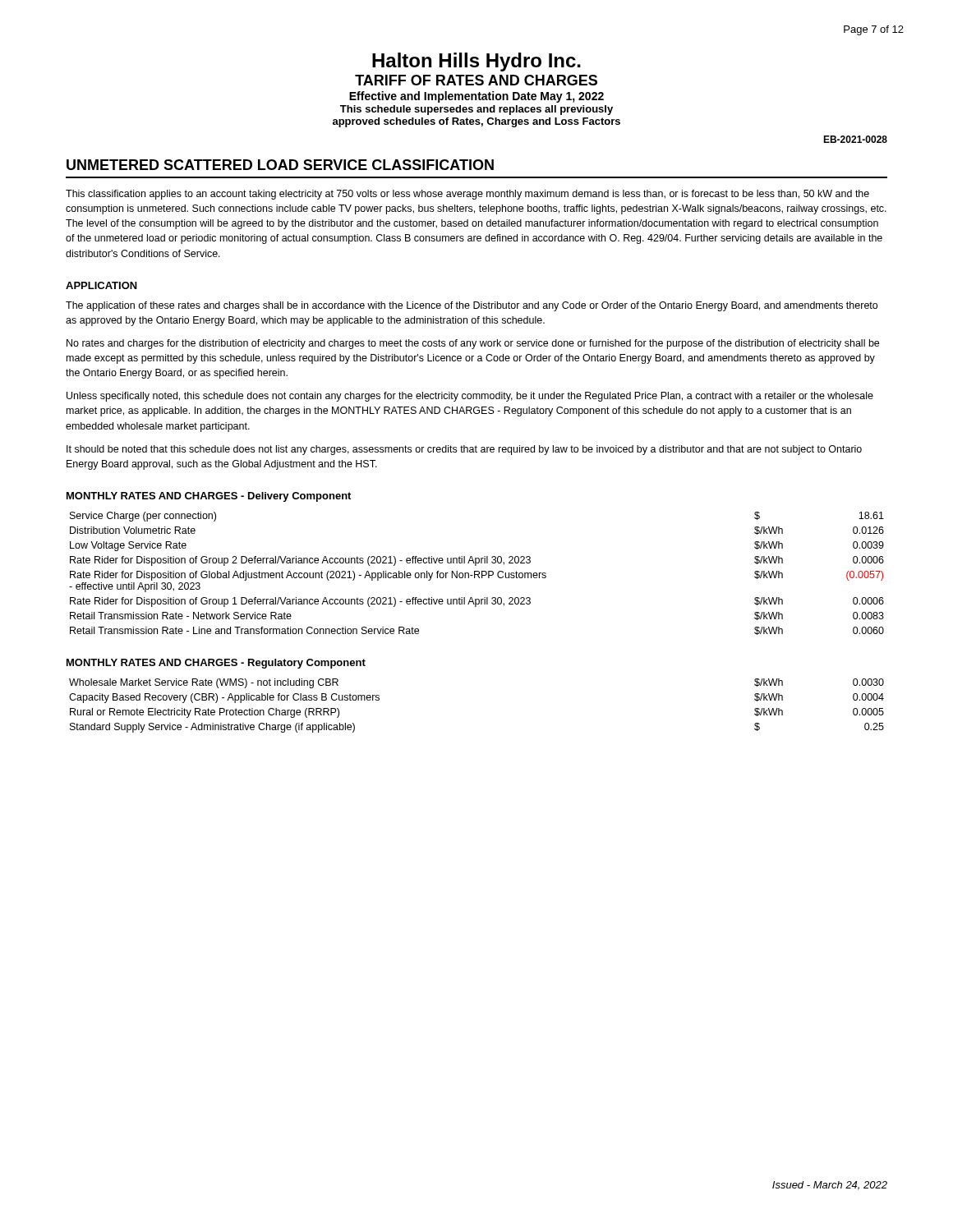Click the passage that begins "Unless specifically noted, this schedule"
This screenshot has width=953, height=1232.
pos(469,411)
